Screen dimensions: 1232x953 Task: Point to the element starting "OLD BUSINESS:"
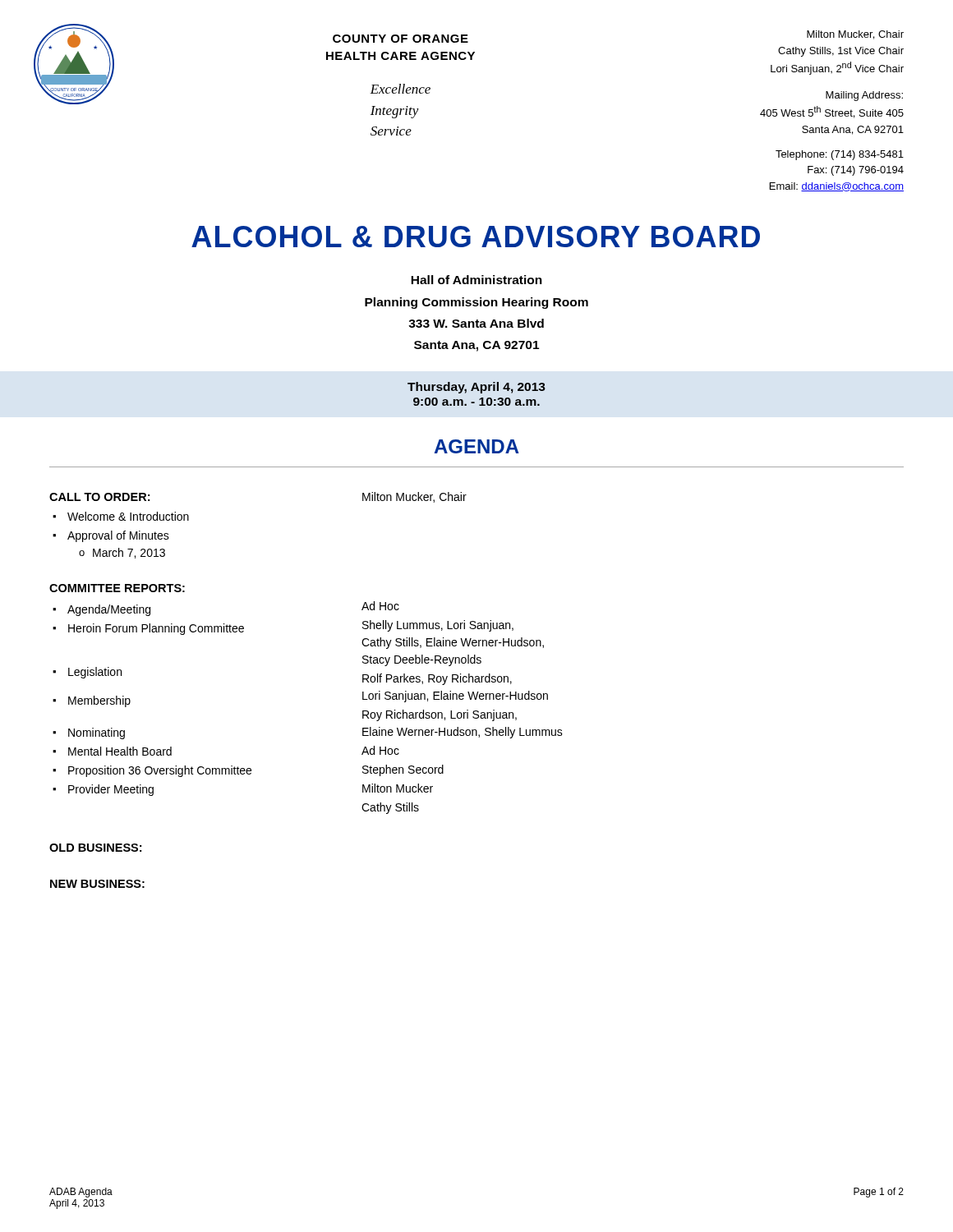(x=96, y=847)
